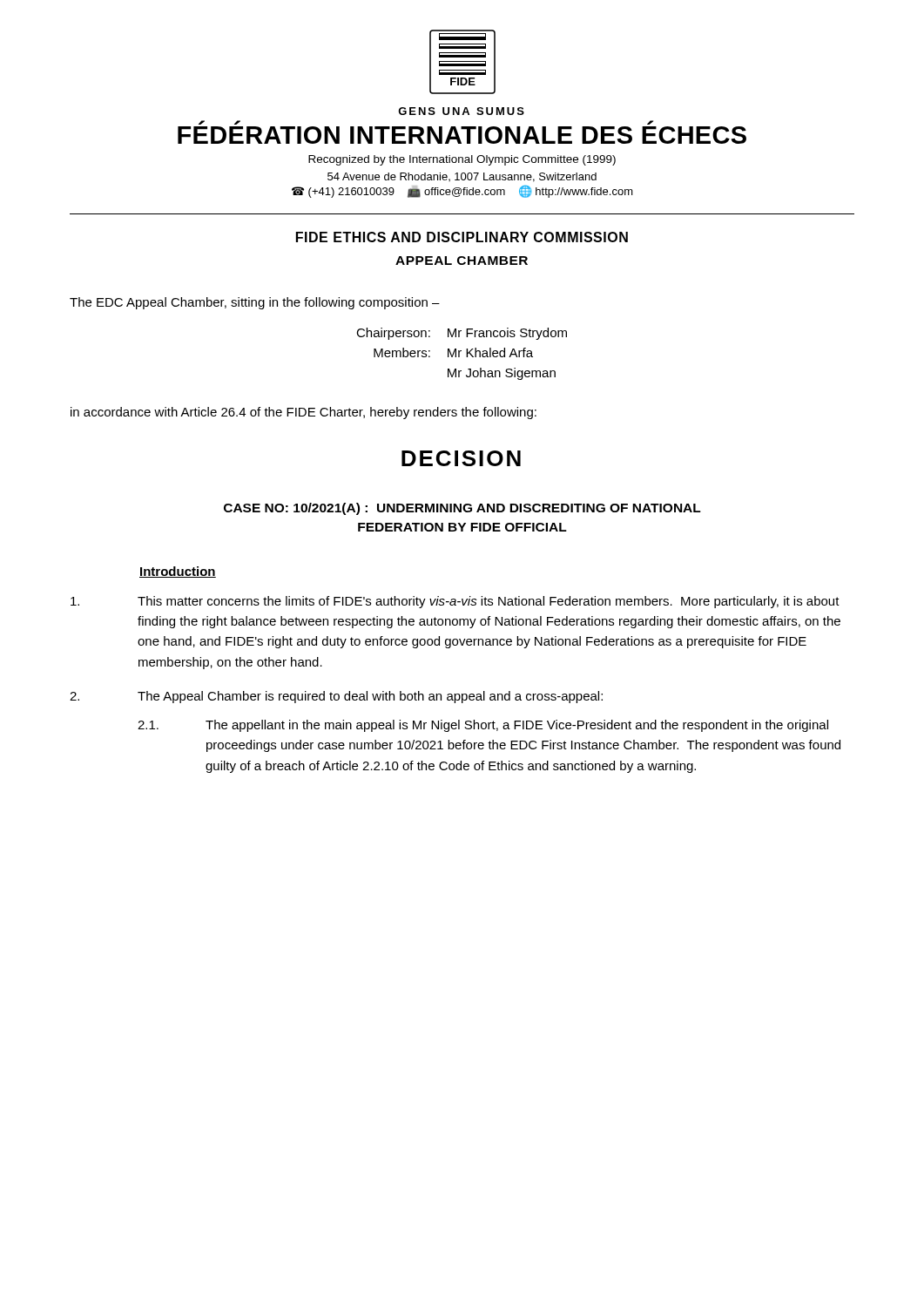This screenshot has height=1307, width=924.
Task: Where does it say "FÉDÉRATION INTERNATIONALE DES ÉCHECS"?
Action: click(x=462, y=135)
